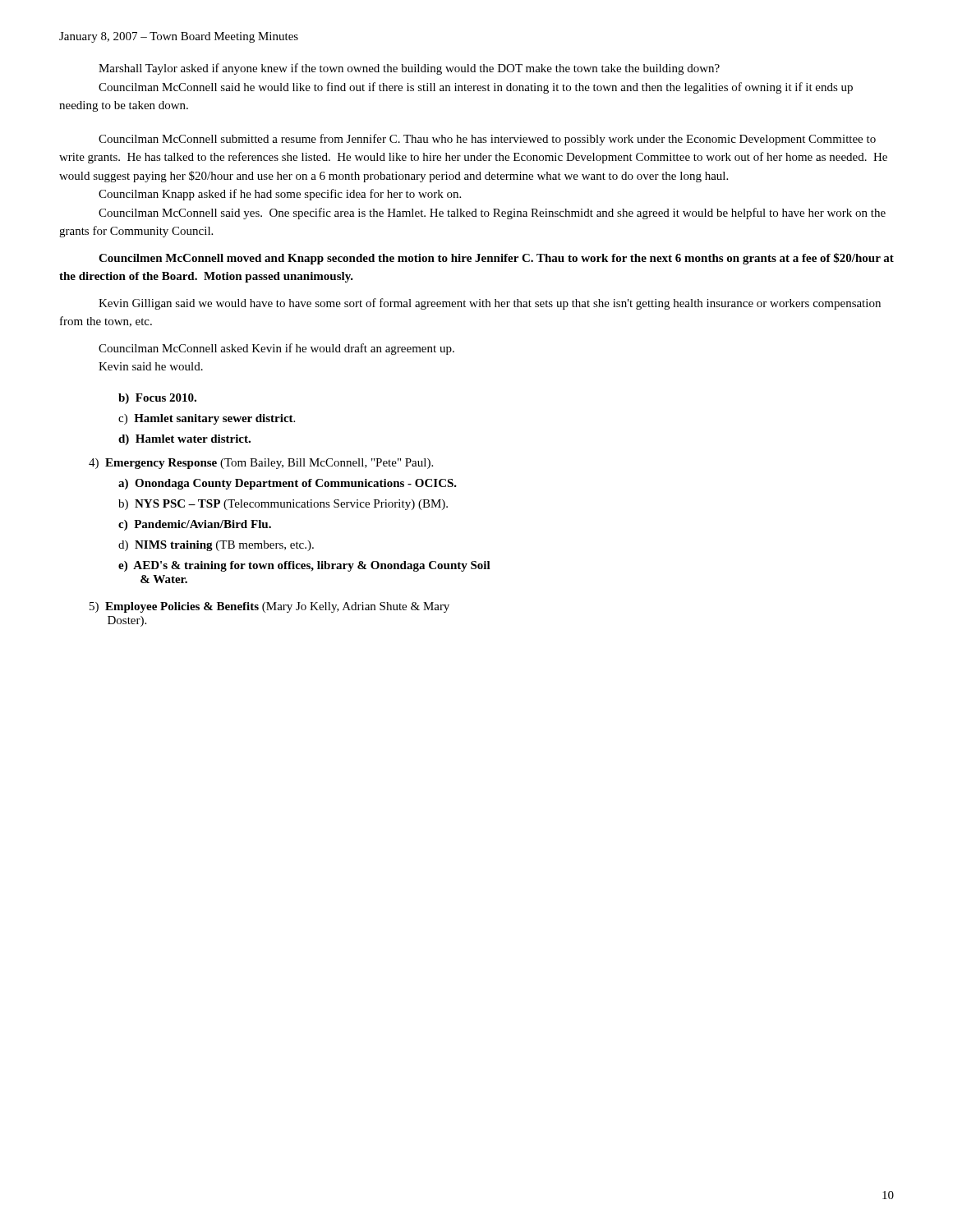Click the passage that begins "4) Emergency Response (Tom"
This screenshot has height=1232, width=953.
point(261,462)
